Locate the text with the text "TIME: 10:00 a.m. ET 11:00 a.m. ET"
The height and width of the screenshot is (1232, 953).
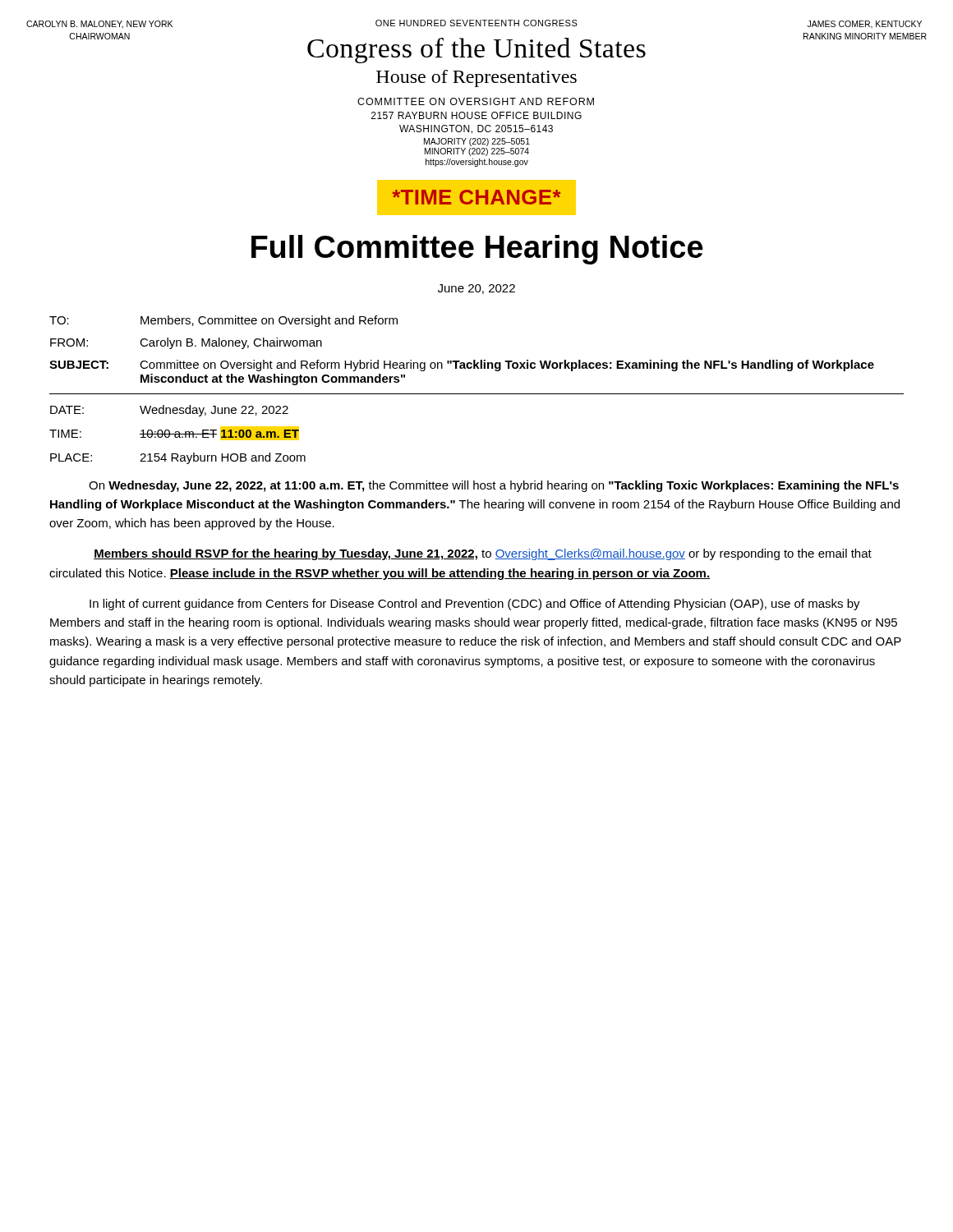[174, 433]
